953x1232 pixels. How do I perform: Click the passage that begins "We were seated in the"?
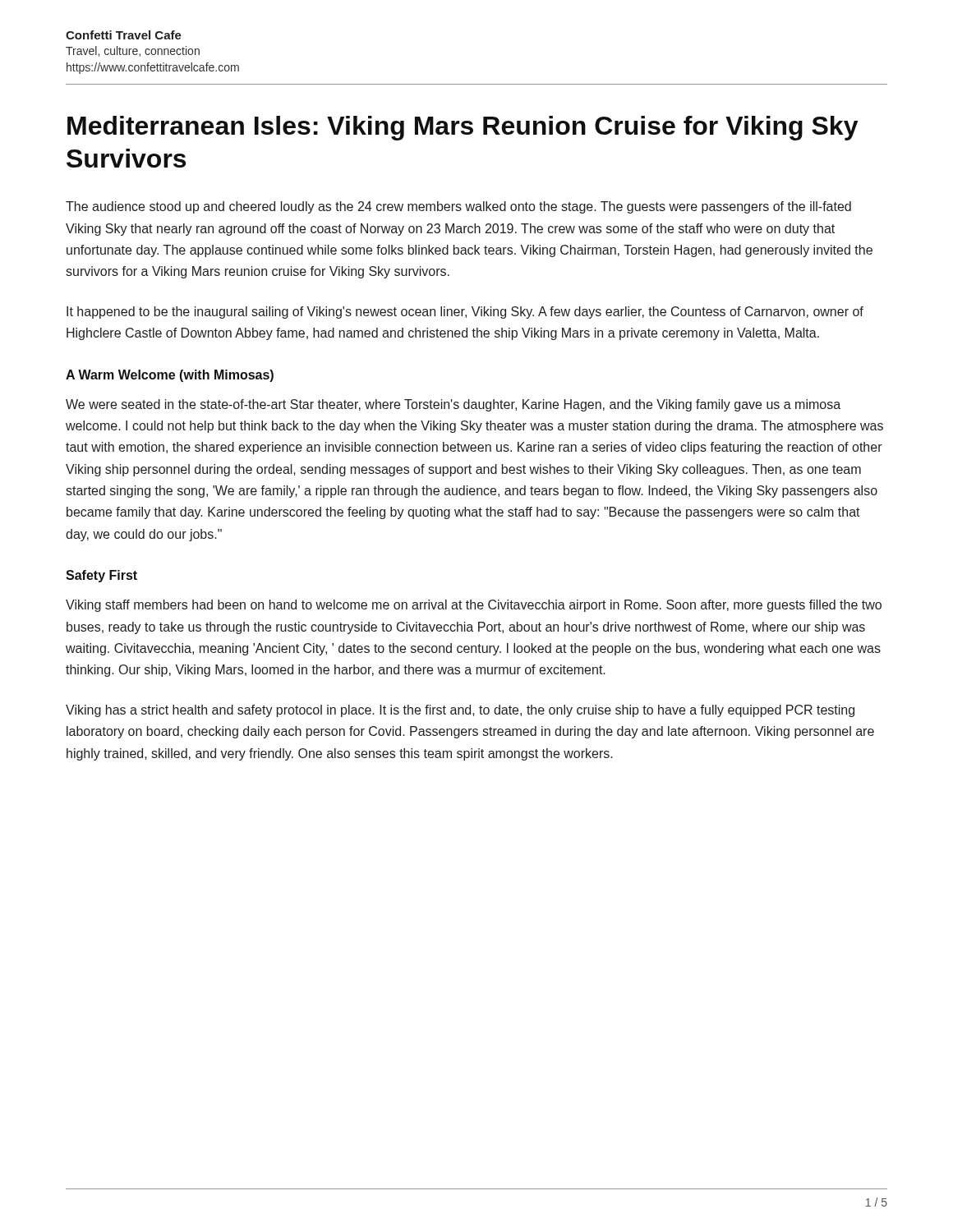475,469
